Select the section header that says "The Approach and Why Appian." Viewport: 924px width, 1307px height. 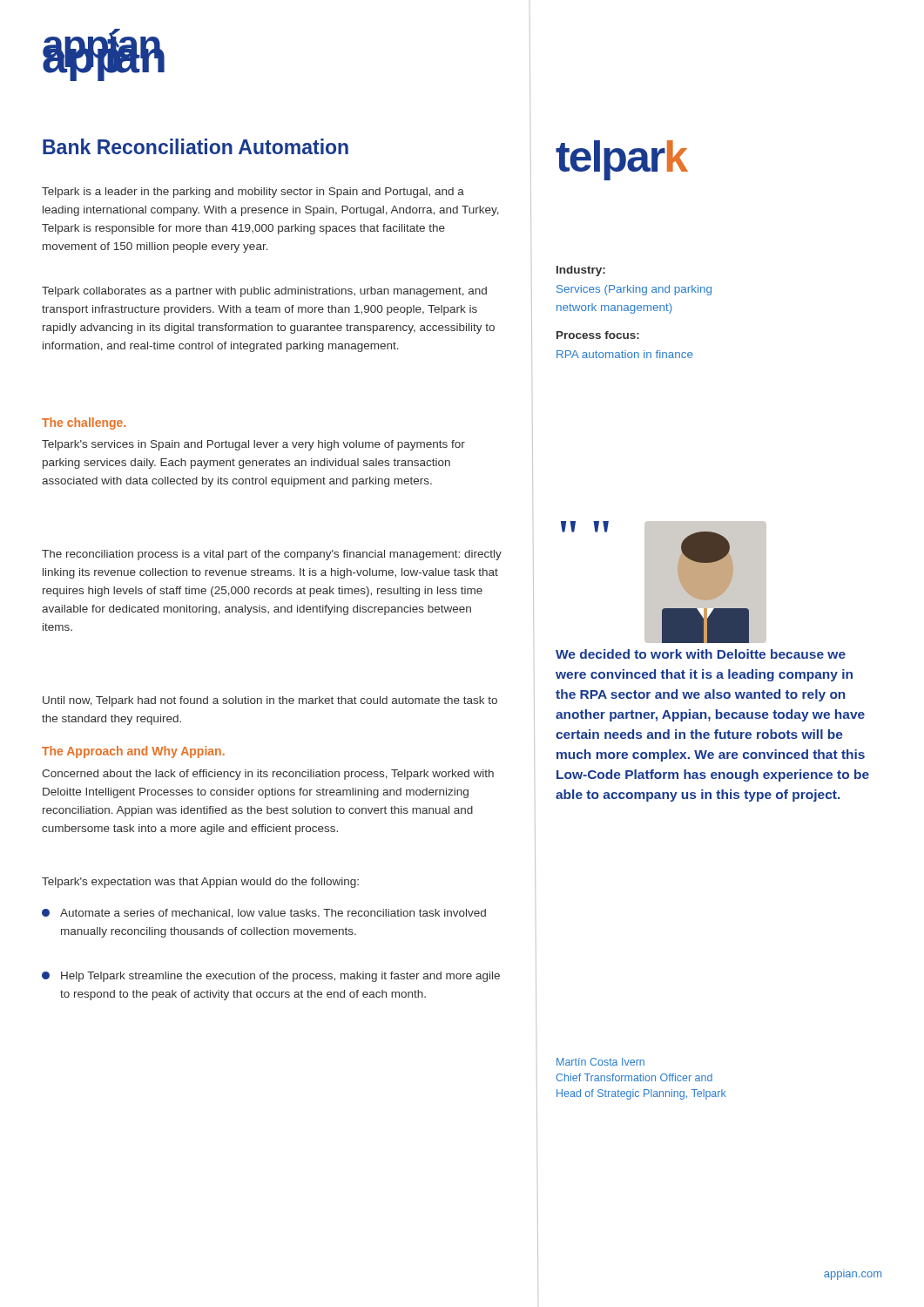click(x=133, y=752)
